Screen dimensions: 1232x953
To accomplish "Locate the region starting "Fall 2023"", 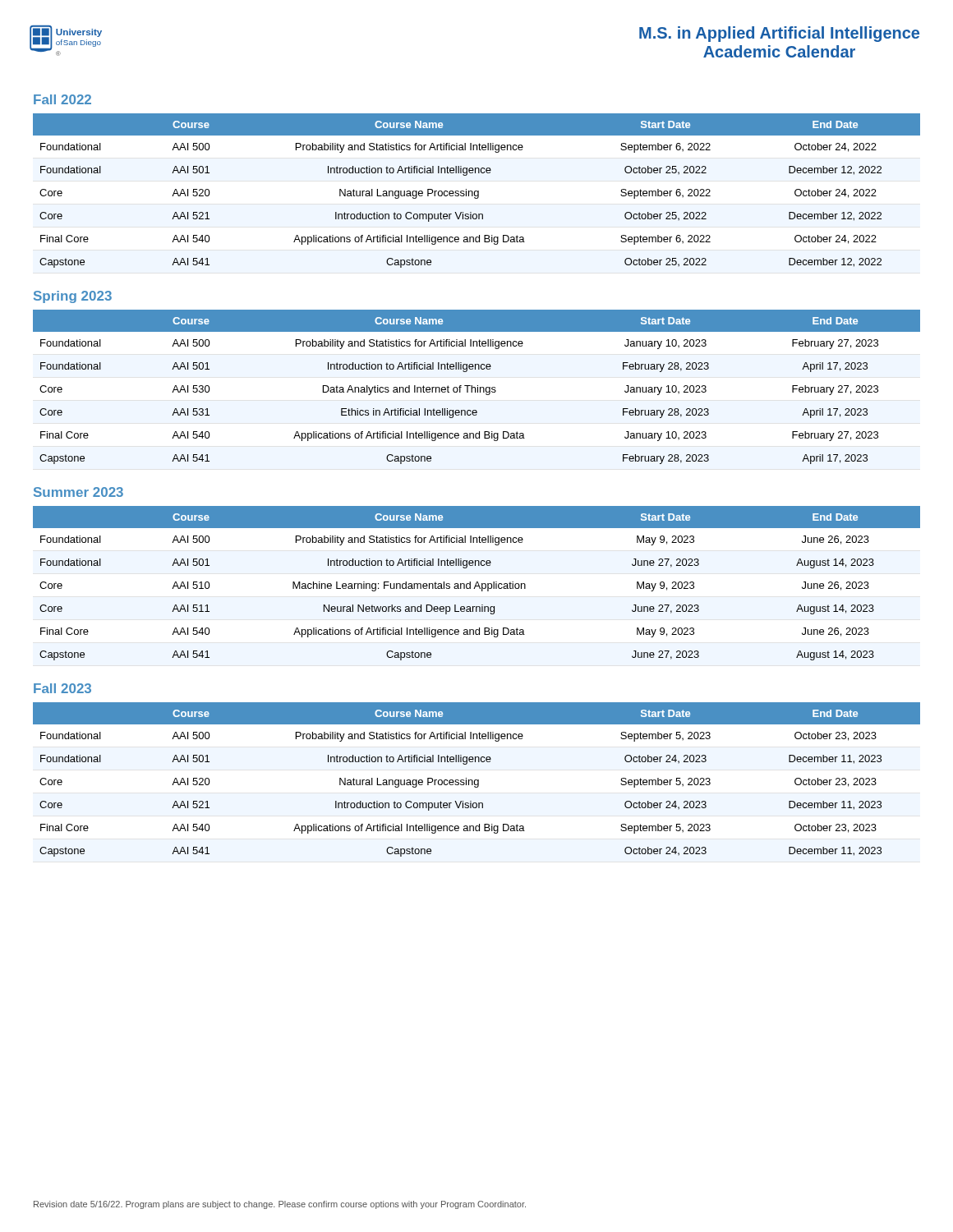I will click(62, 689).
